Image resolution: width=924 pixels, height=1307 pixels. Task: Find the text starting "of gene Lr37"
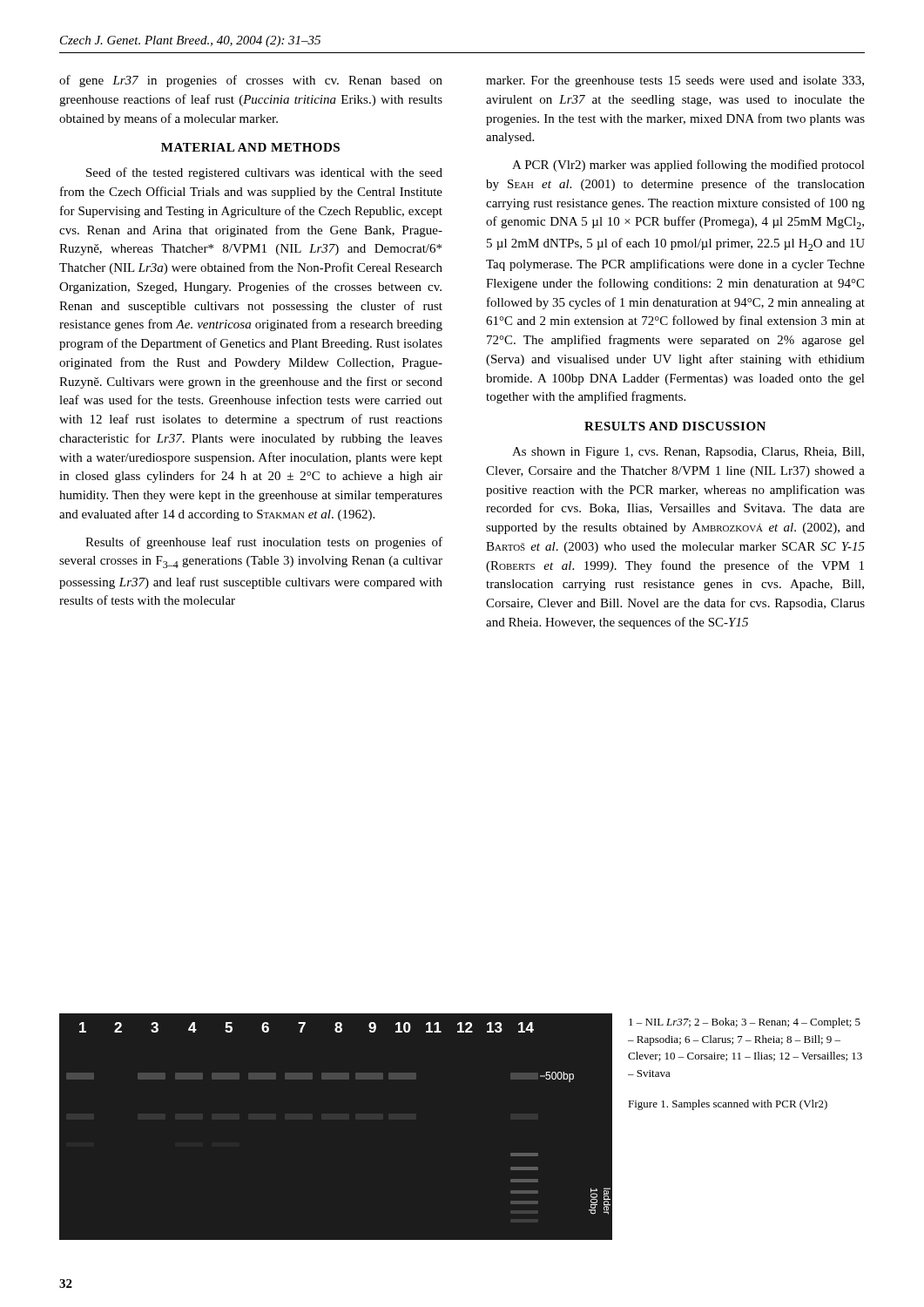click(x=251, y=100)
